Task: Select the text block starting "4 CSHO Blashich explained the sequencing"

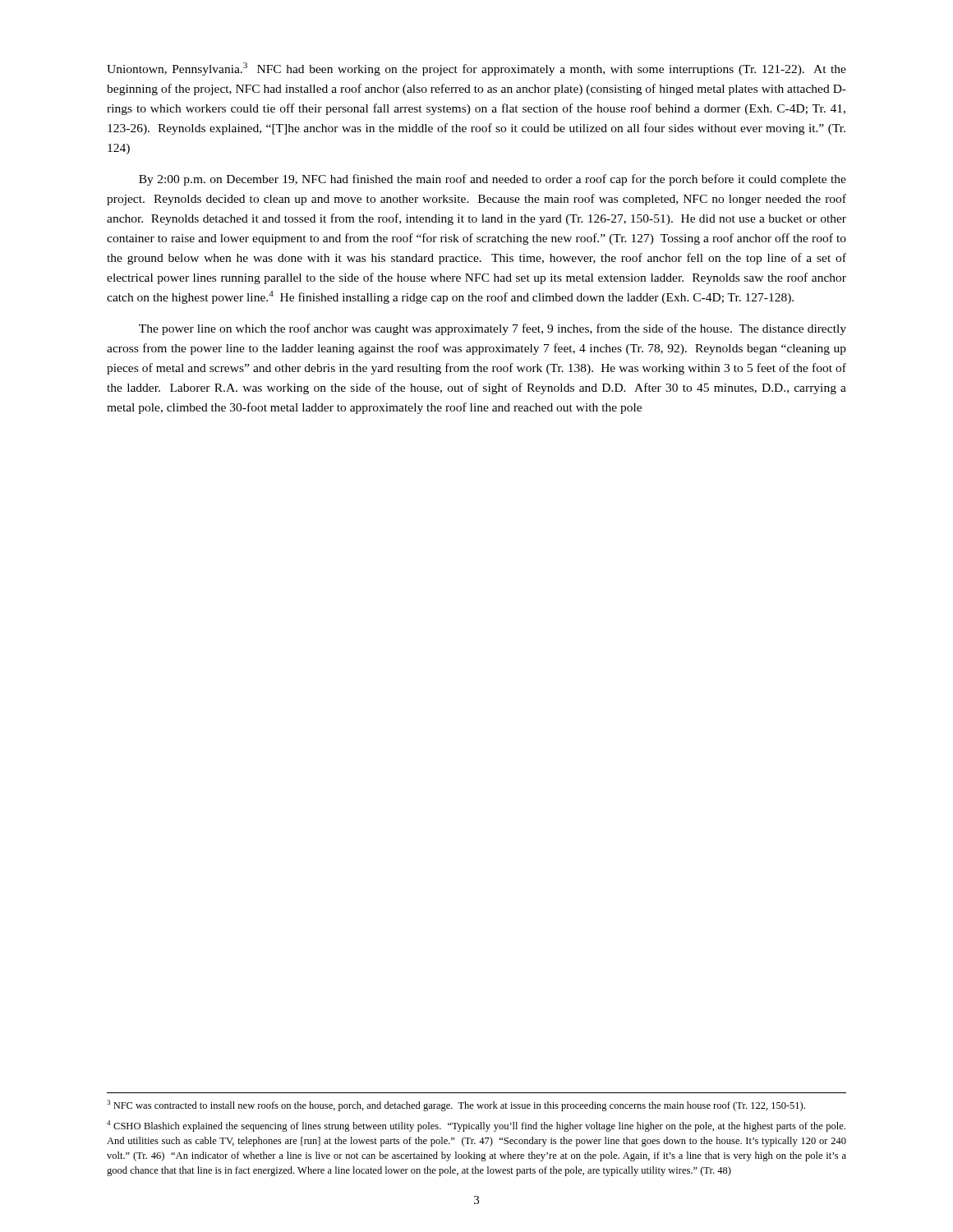Action: tap(476, 1147)
